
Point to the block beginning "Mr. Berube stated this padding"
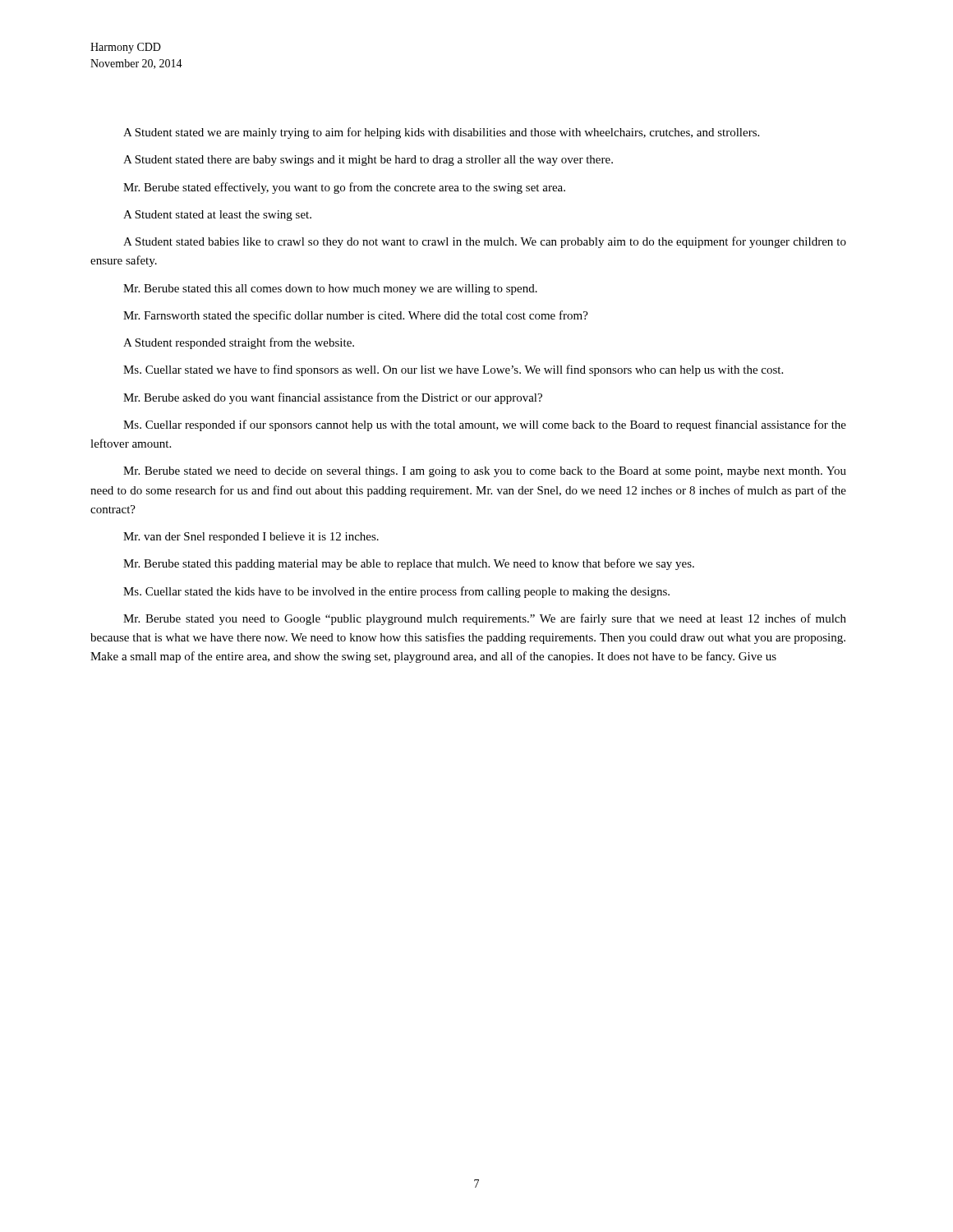(x=468, y=564)
